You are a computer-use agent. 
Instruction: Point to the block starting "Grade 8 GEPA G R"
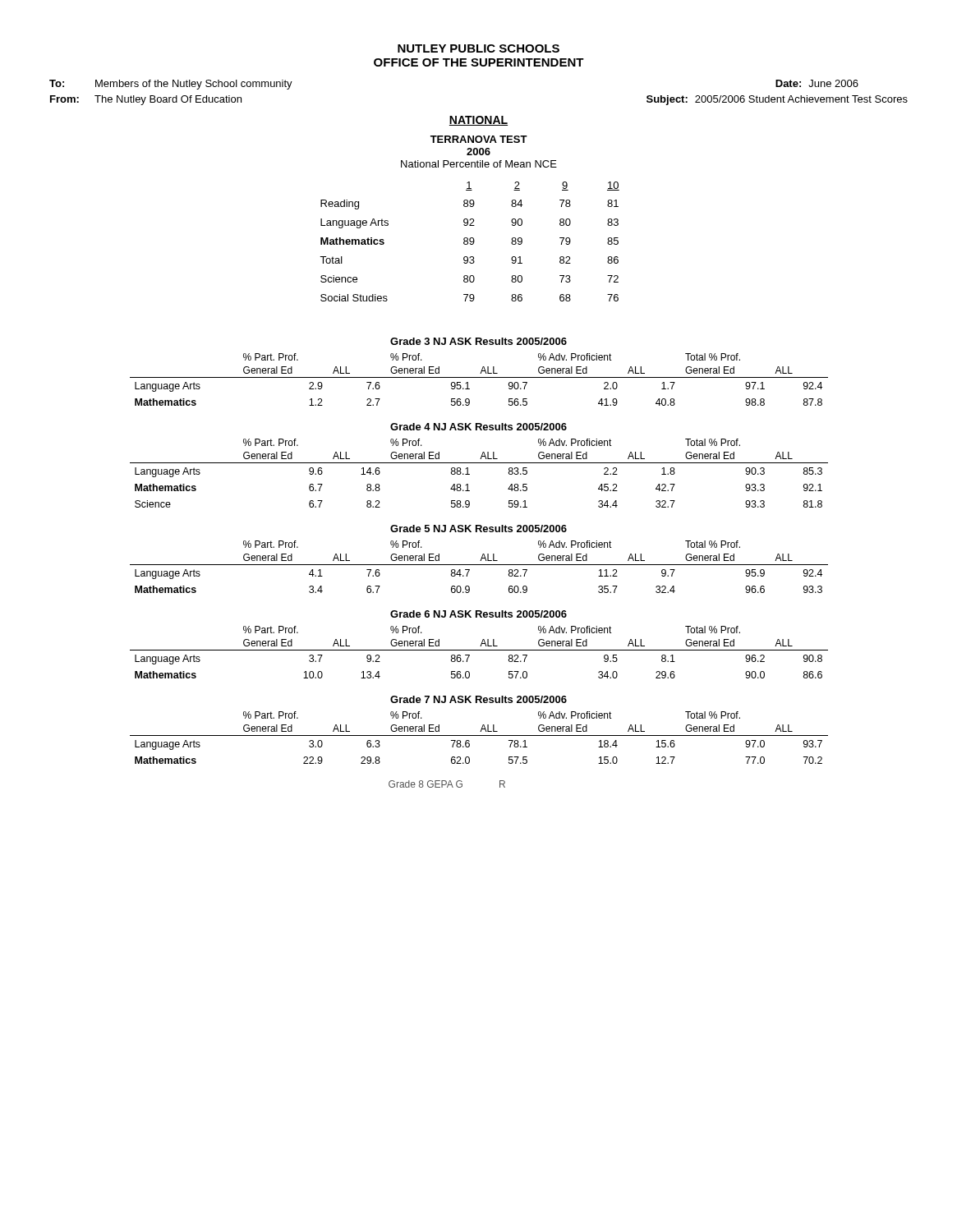pos(447,784)
